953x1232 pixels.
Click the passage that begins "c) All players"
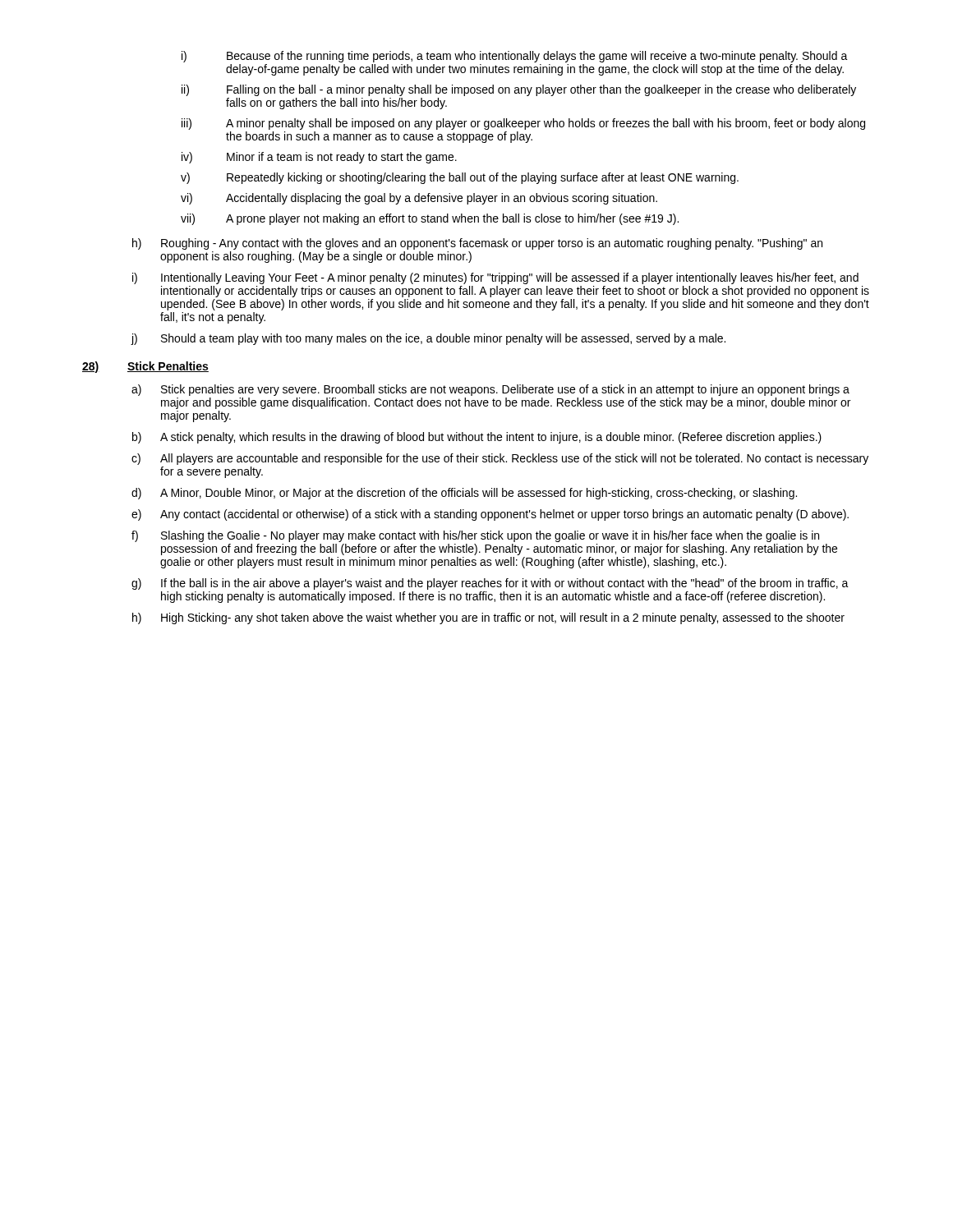tap(501, 465)
